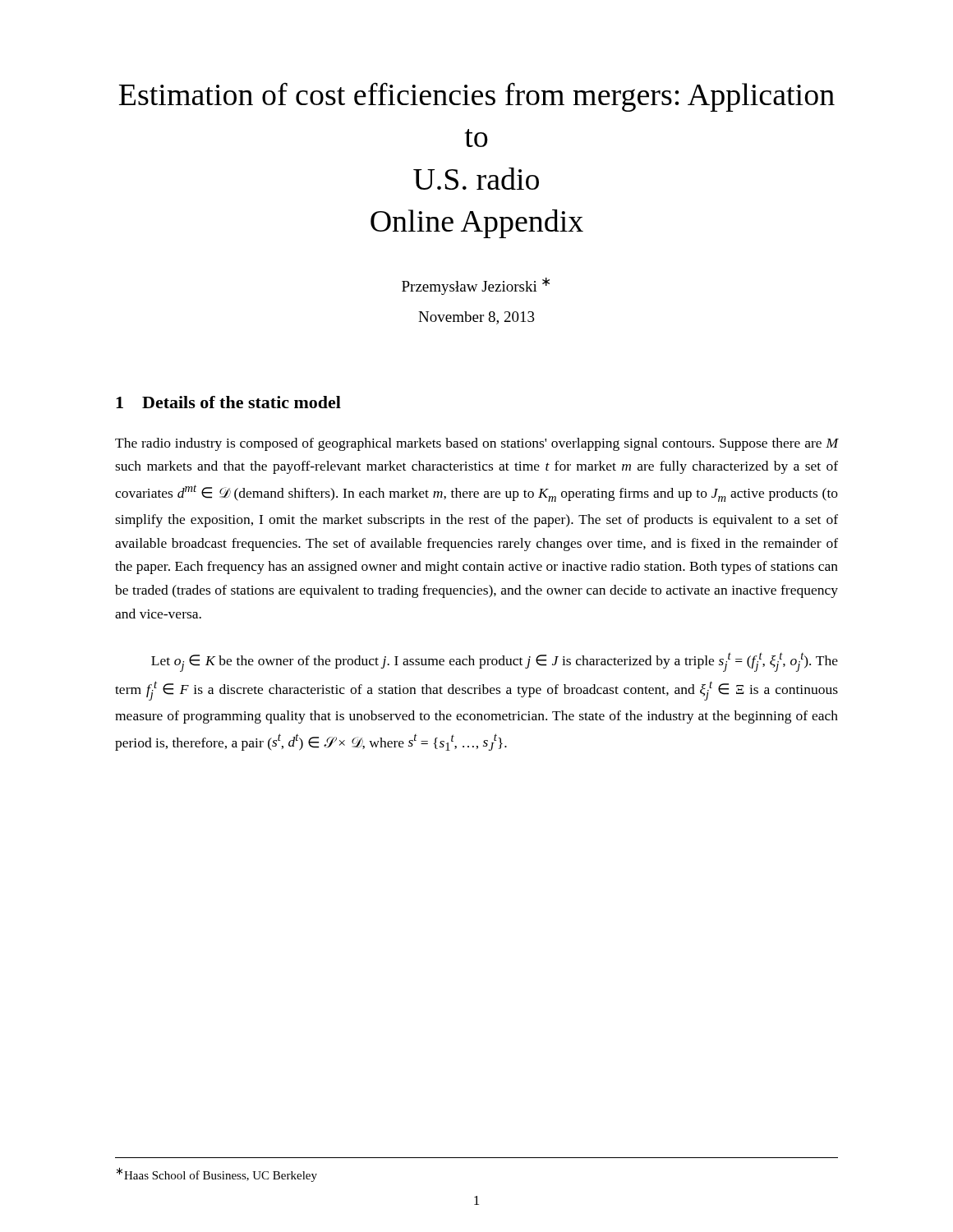
Task: Select the footnote with the text "∗Haas School of Business, UC Berkeley"
Action: 216,1174
